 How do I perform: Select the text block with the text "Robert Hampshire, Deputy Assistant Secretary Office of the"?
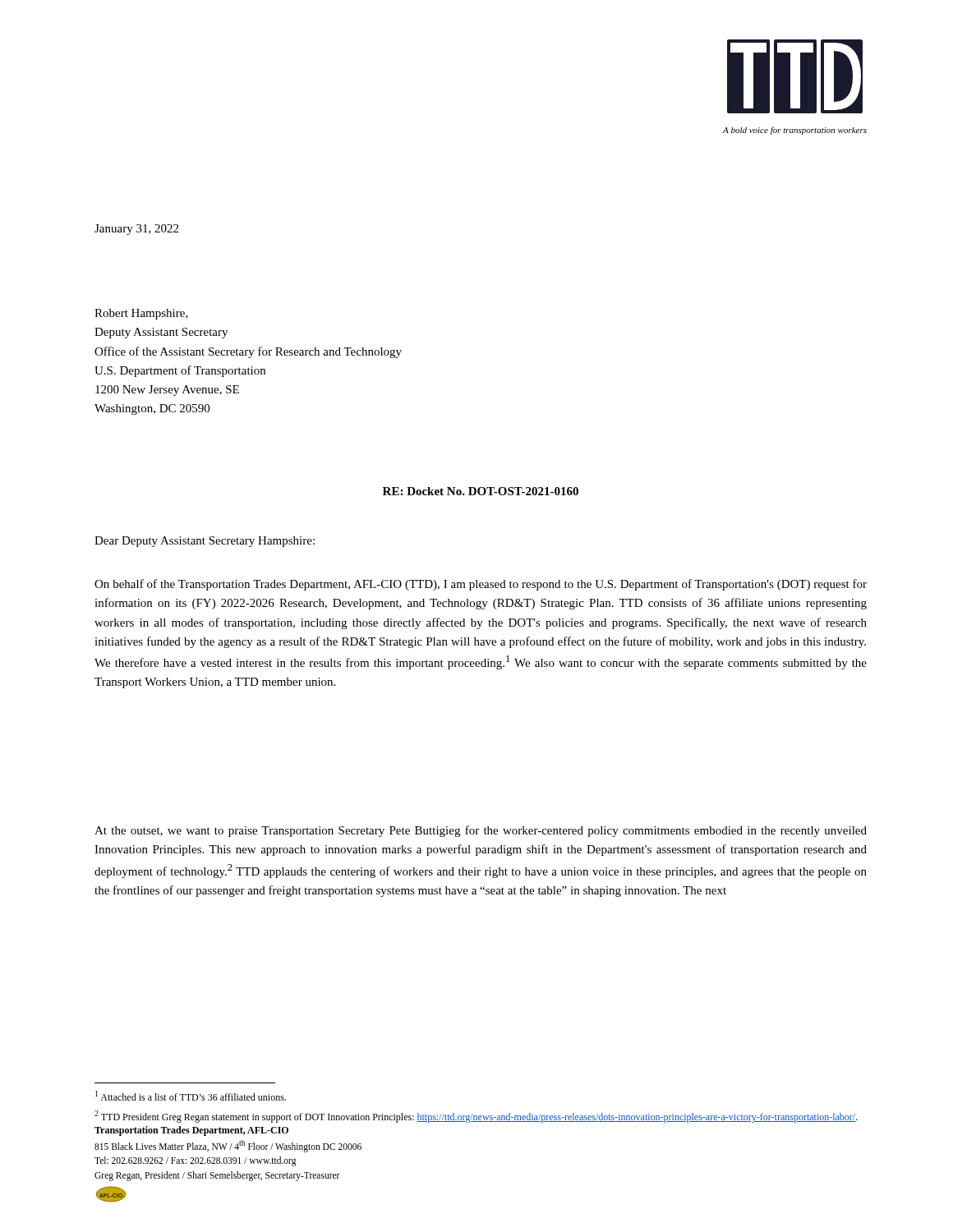(x=248, y=361)
